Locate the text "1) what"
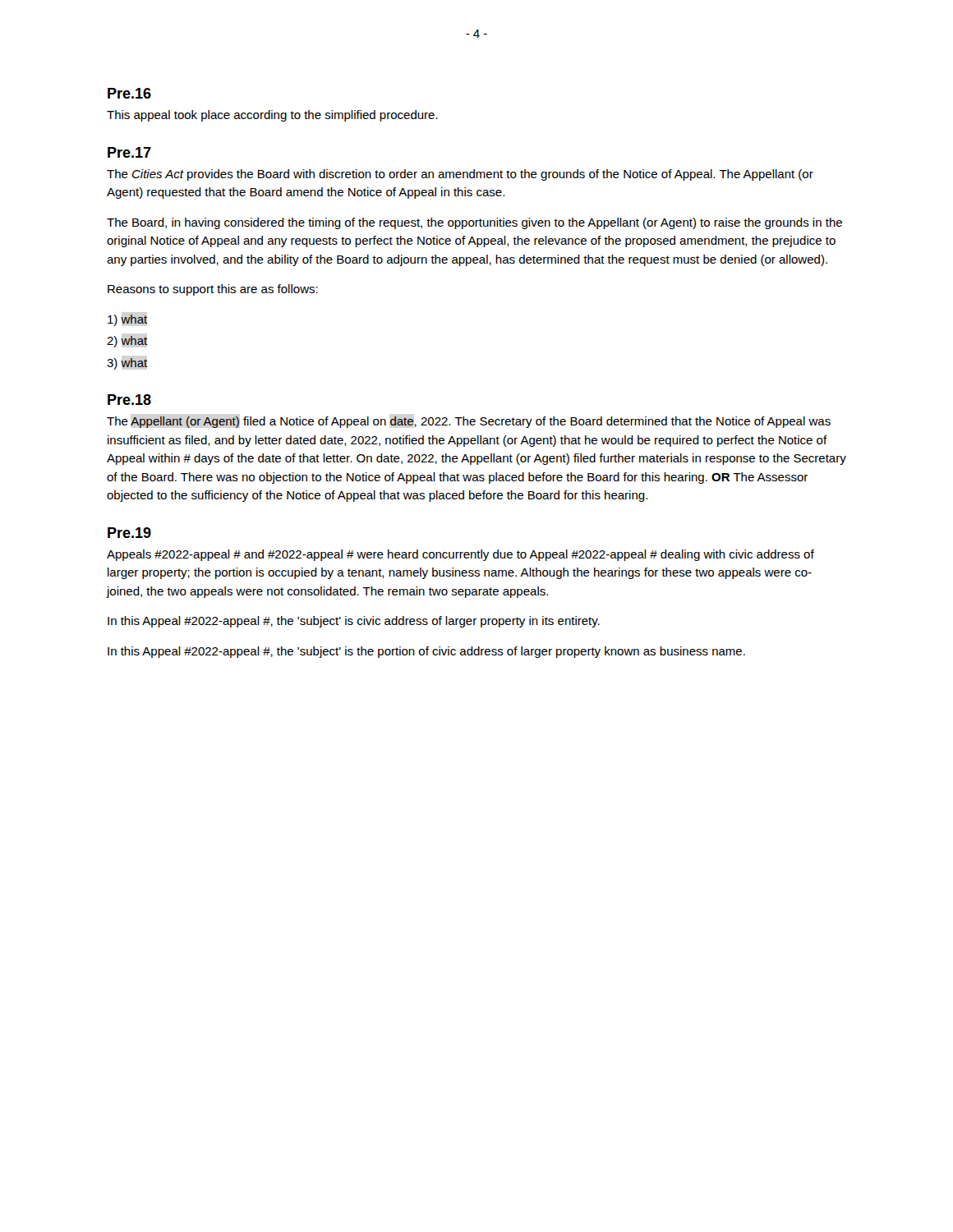 [x=127, y=319]
